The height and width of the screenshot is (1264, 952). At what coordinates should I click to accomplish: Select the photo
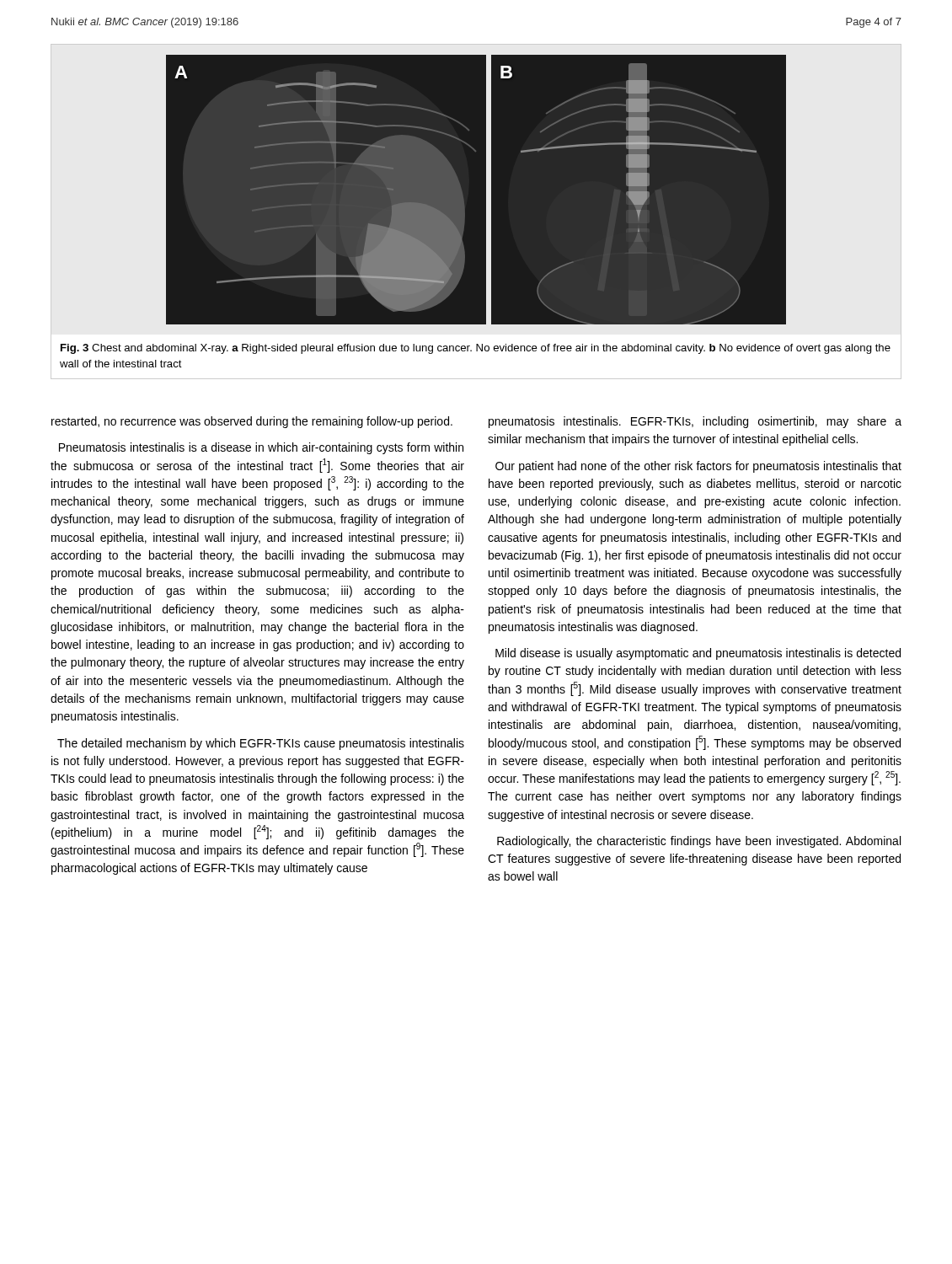coord(476,212)
